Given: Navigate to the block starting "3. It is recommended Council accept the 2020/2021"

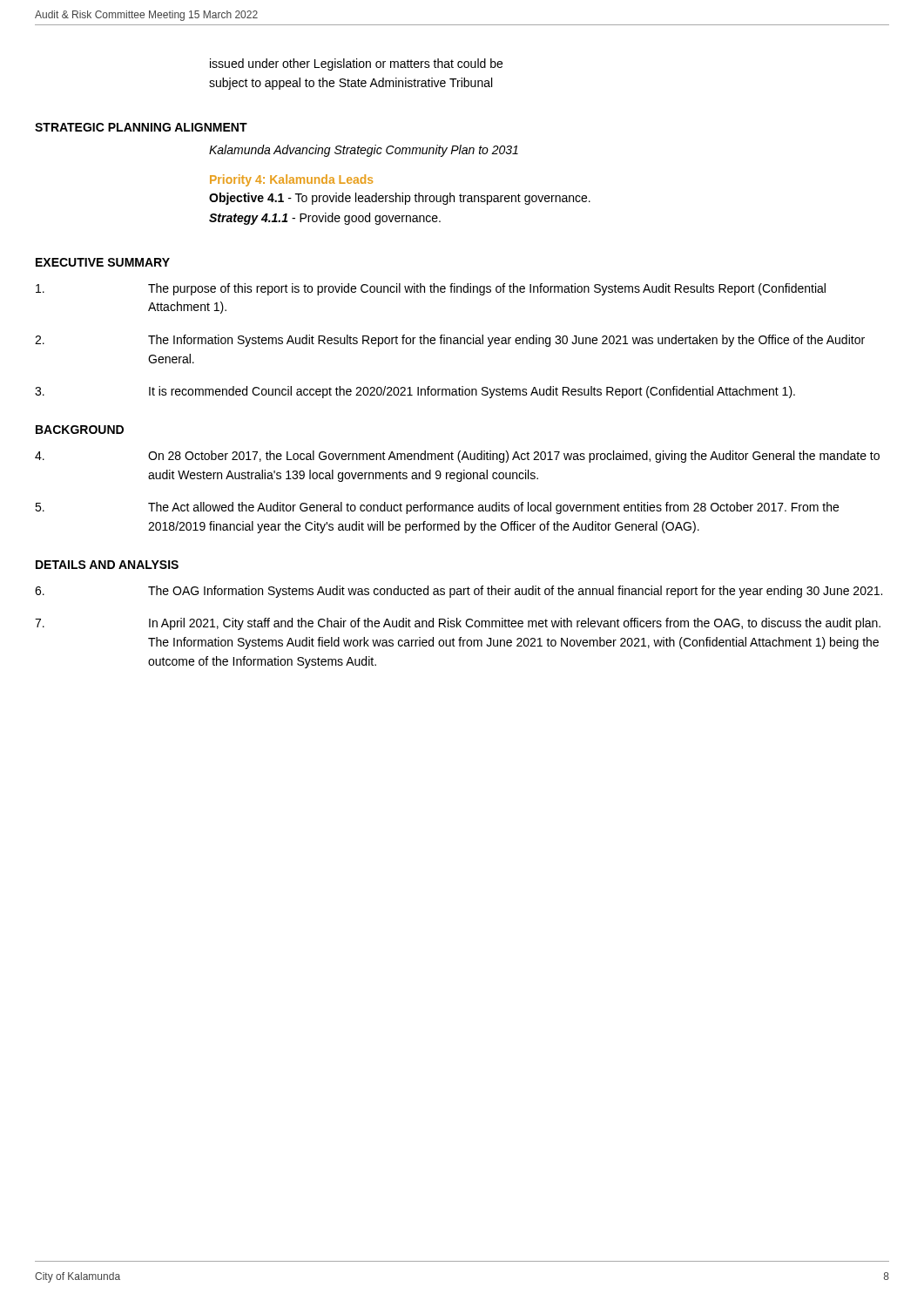Looking at the screenshot, I should 462,392.
